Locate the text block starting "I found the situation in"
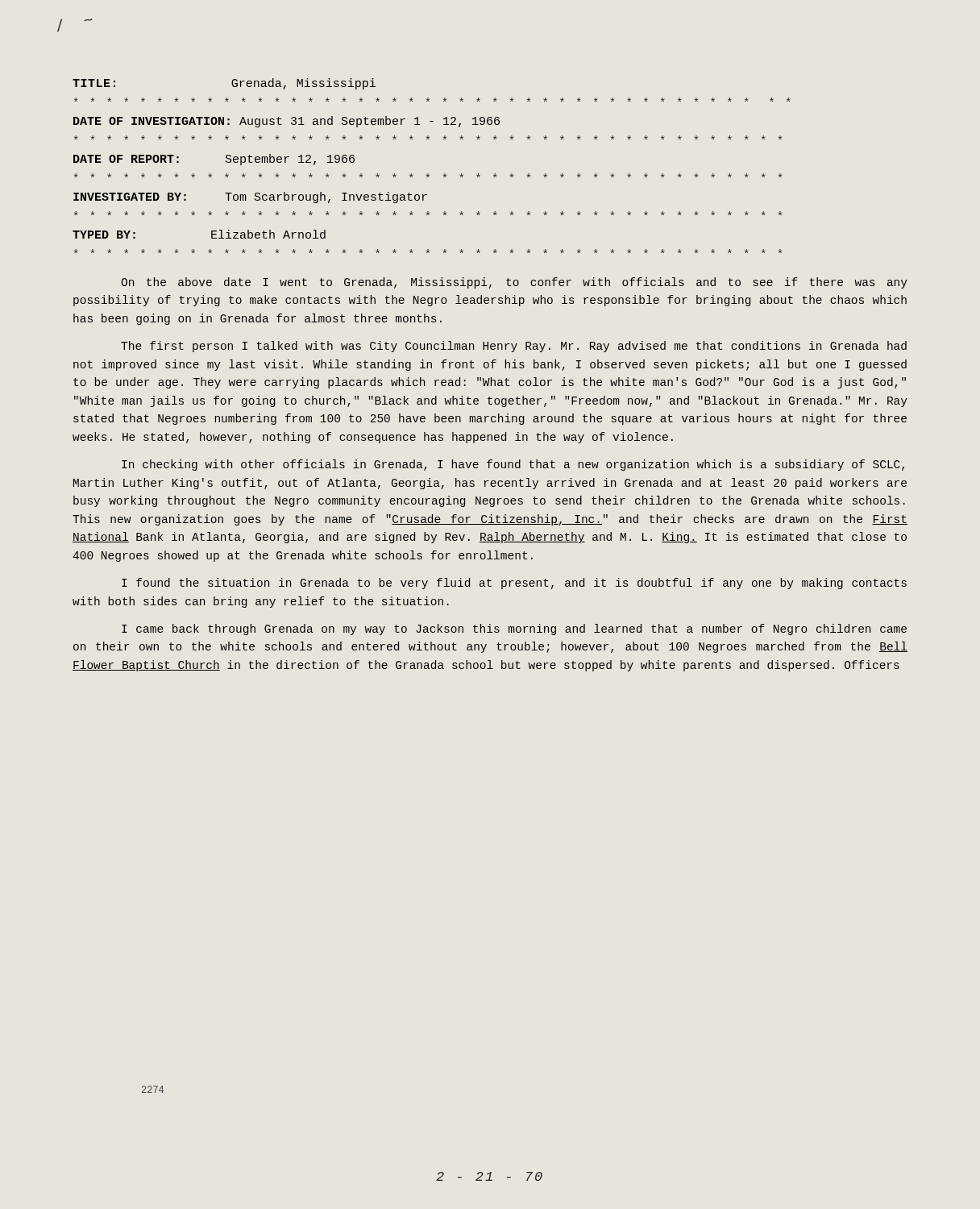The height and width of the screenshot is (1209, 980). 490,593
